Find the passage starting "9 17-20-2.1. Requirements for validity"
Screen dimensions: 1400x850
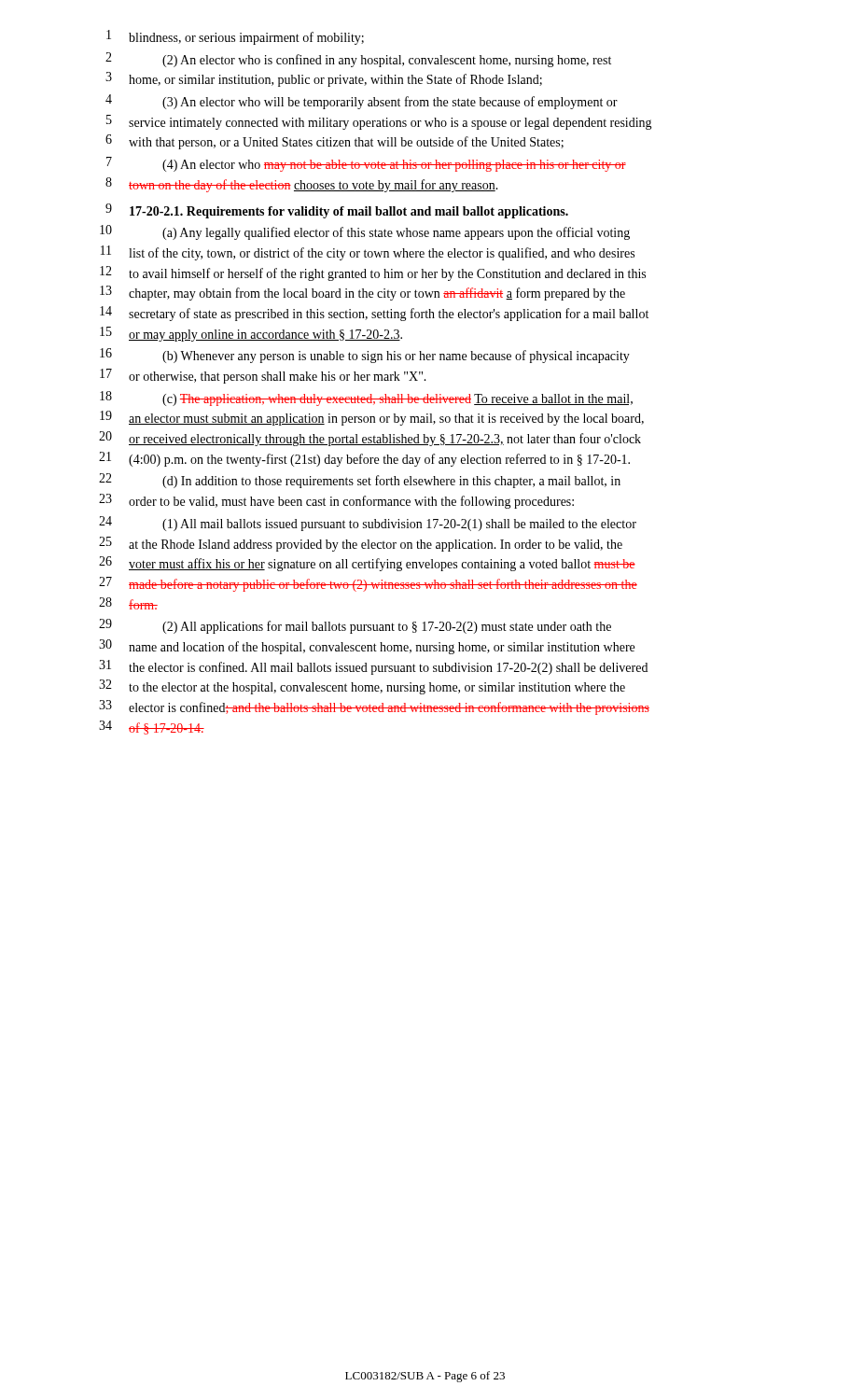[x=434, y=211]
